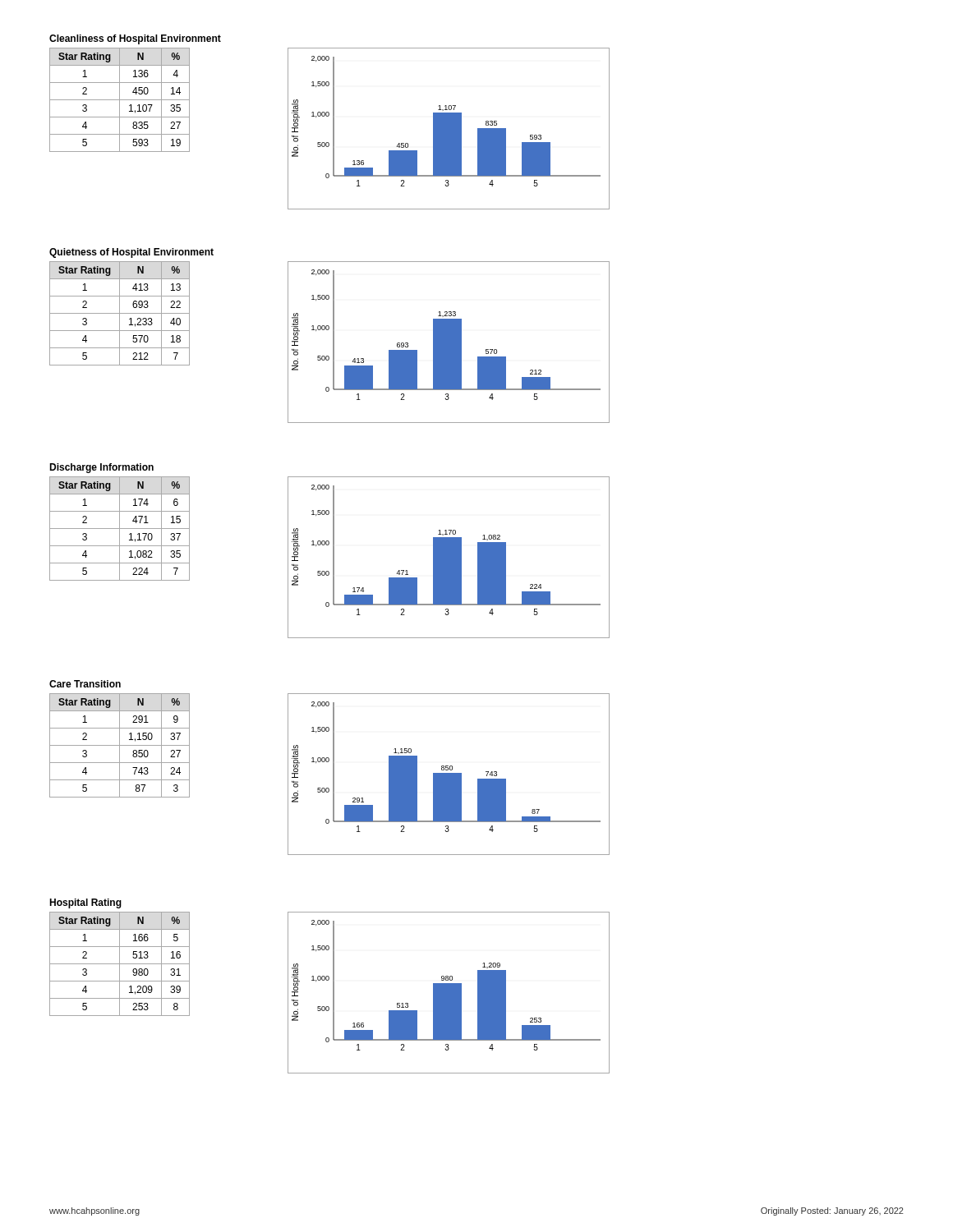Select the passage starting "Care Transition"
Image resolution: width=953 pixels, height=1232 pixels.
click(x=85, y=684)
